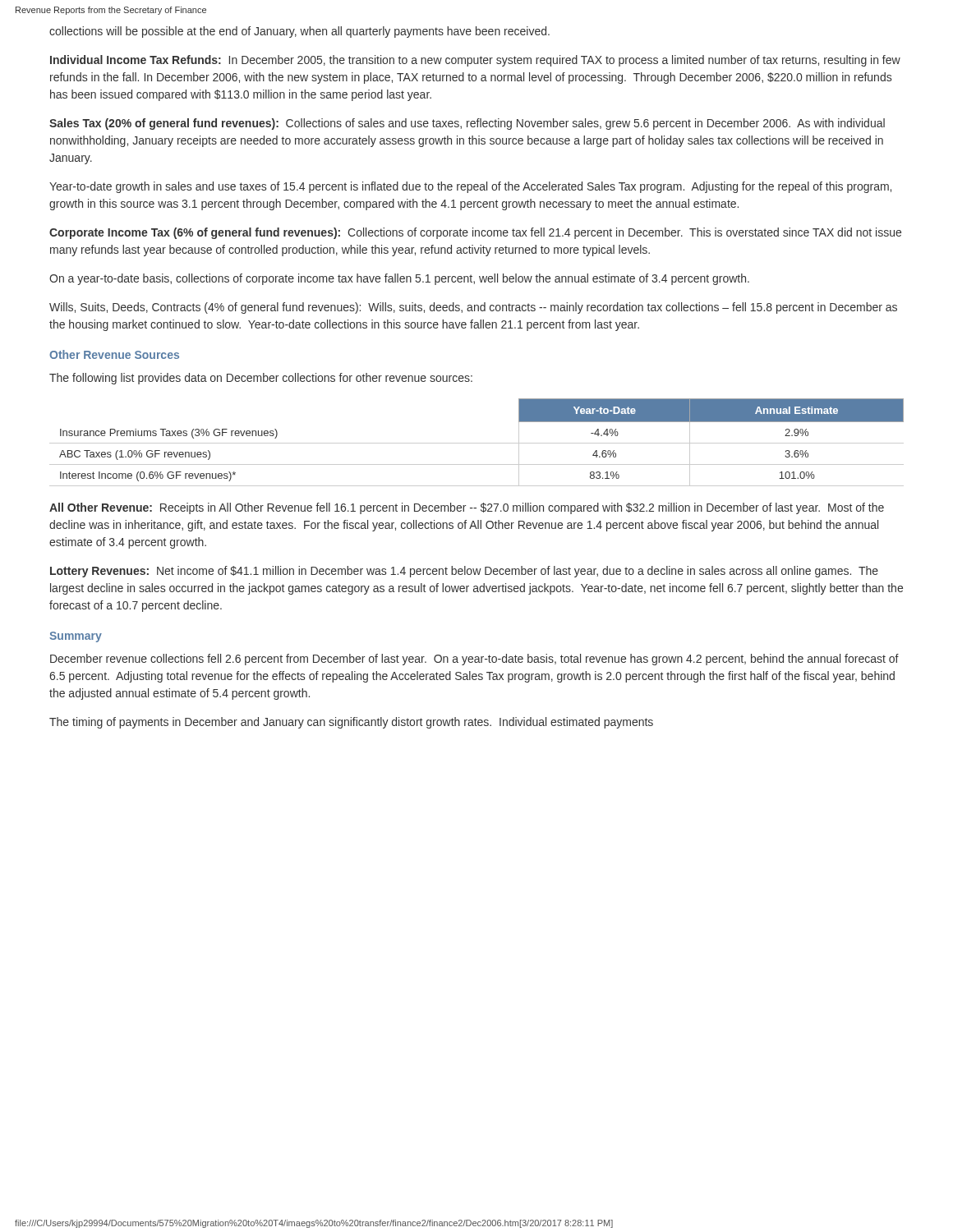Click the passage that begins "All Other Revenue:"
953x1232 pixels.
467,525
